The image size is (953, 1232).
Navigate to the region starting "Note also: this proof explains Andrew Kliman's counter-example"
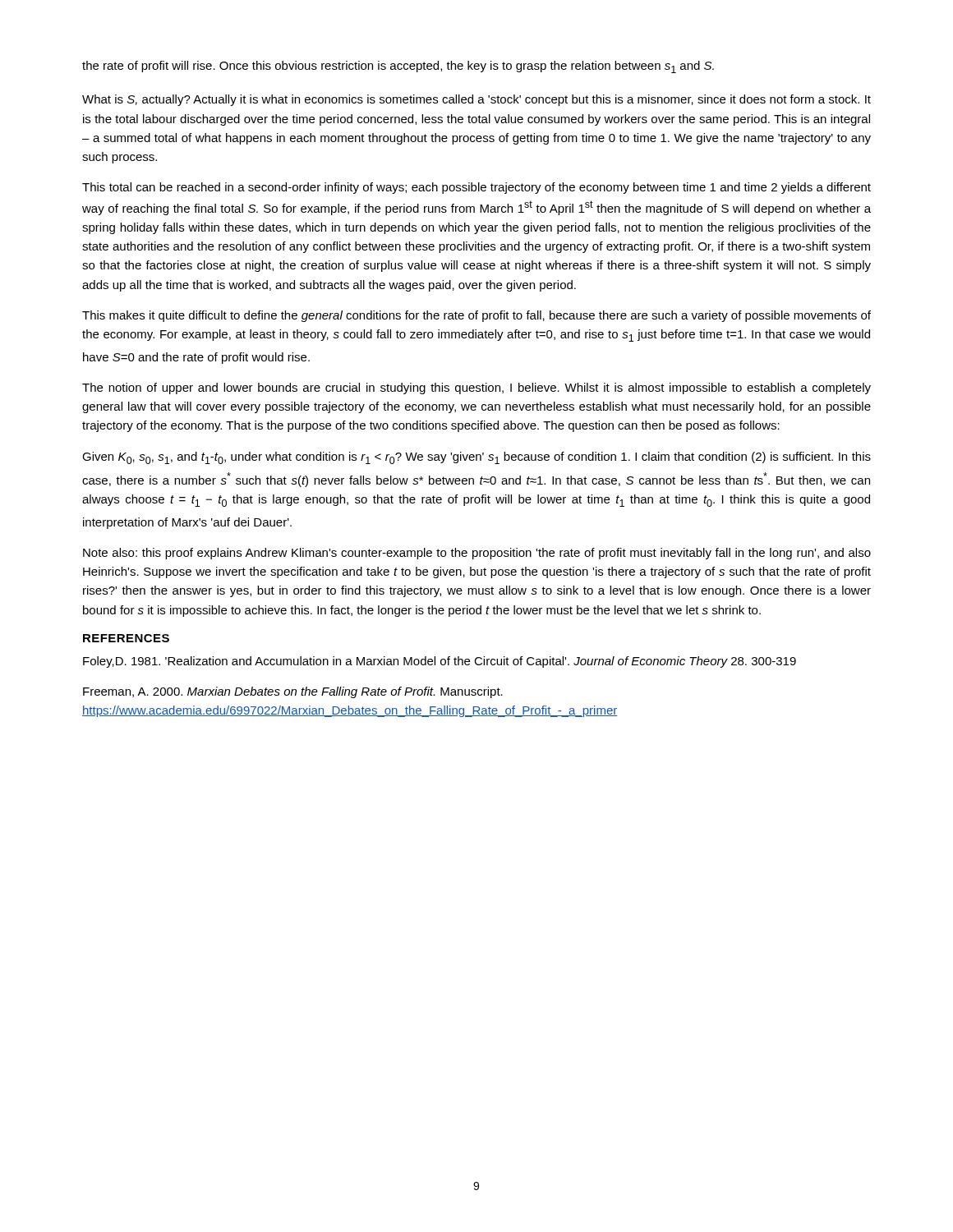(x=476, y=581)
